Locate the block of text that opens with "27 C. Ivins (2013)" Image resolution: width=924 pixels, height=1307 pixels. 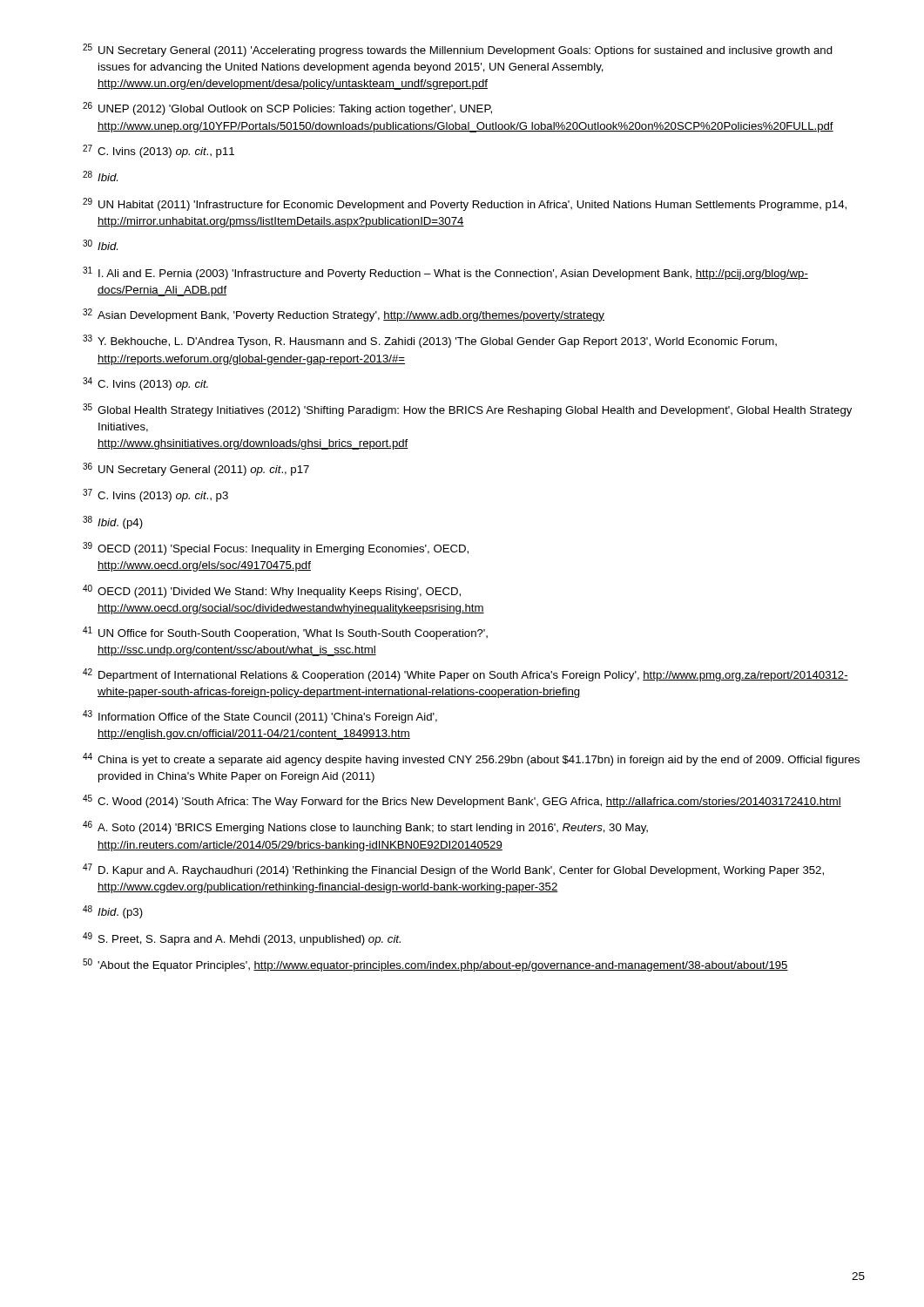(x=158, y=151)
